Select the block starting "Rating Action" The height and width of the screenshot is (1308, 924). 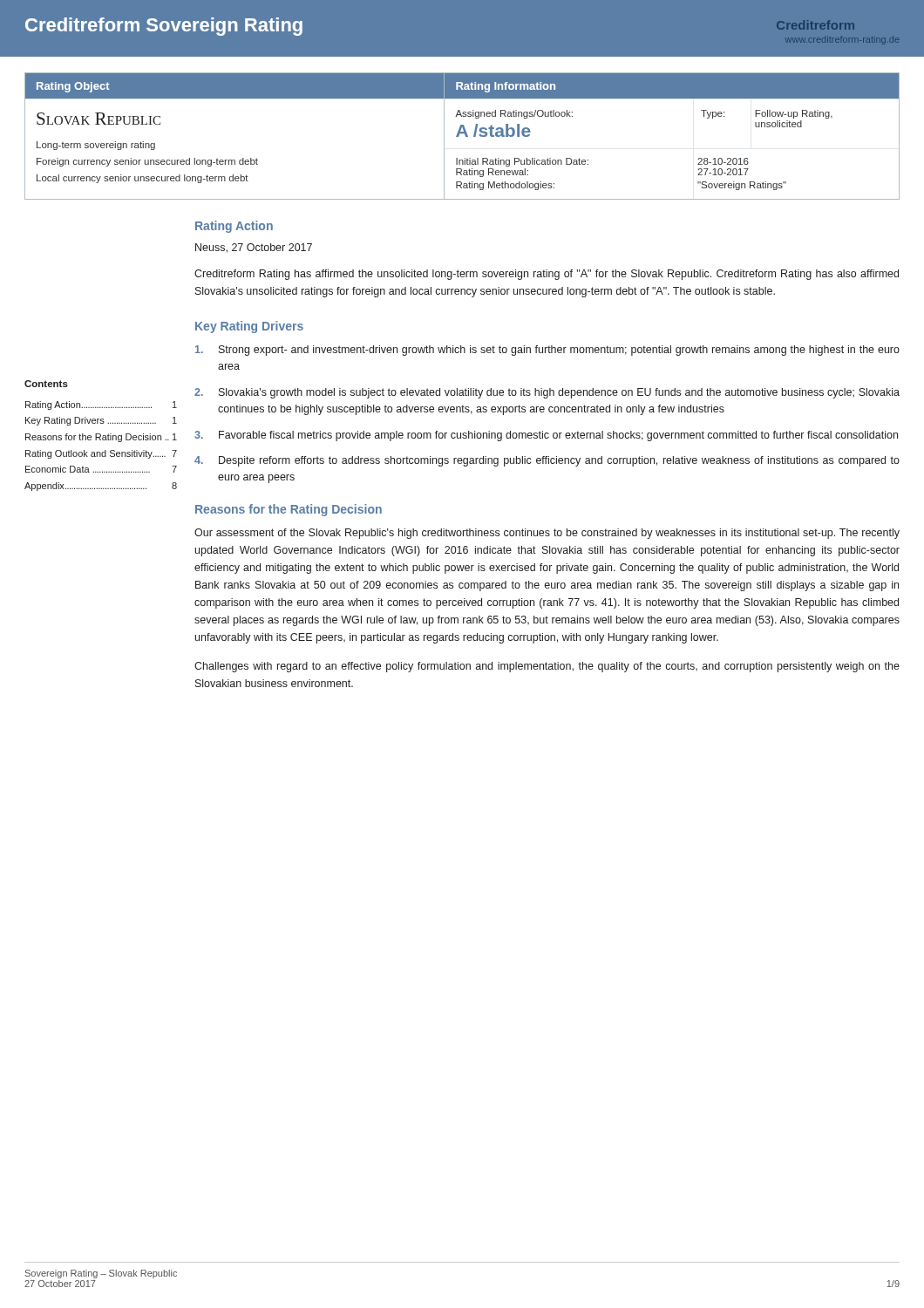pyautogui.click(x=234, y=226)
